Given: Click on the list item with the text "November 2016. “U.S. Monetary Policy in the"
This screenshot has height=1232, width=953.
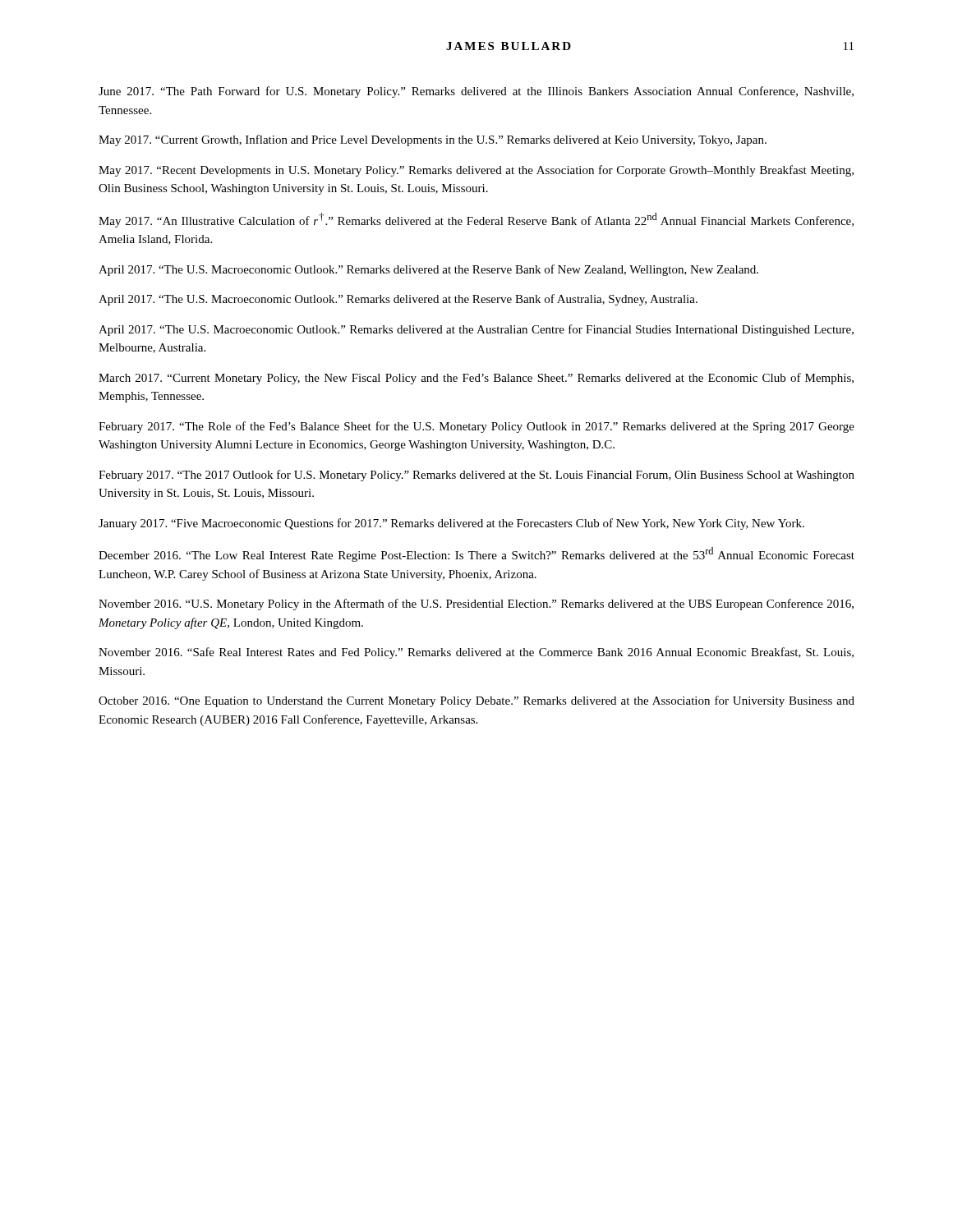Looking at the screenshot, I should click(476, 613).
